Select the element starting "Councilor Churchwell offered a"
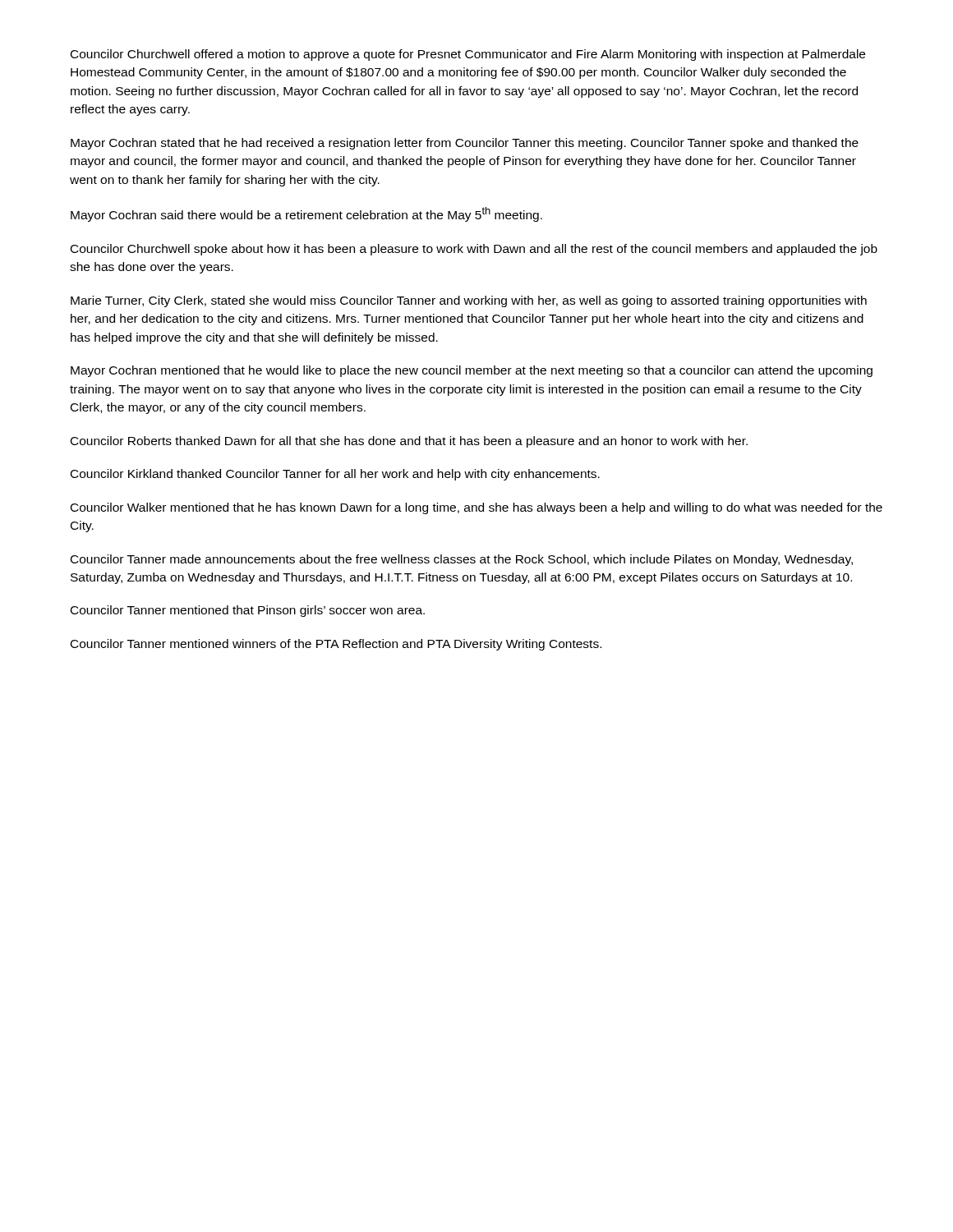The height and width of the screenshot is (1232, 953). coord(468,81)
